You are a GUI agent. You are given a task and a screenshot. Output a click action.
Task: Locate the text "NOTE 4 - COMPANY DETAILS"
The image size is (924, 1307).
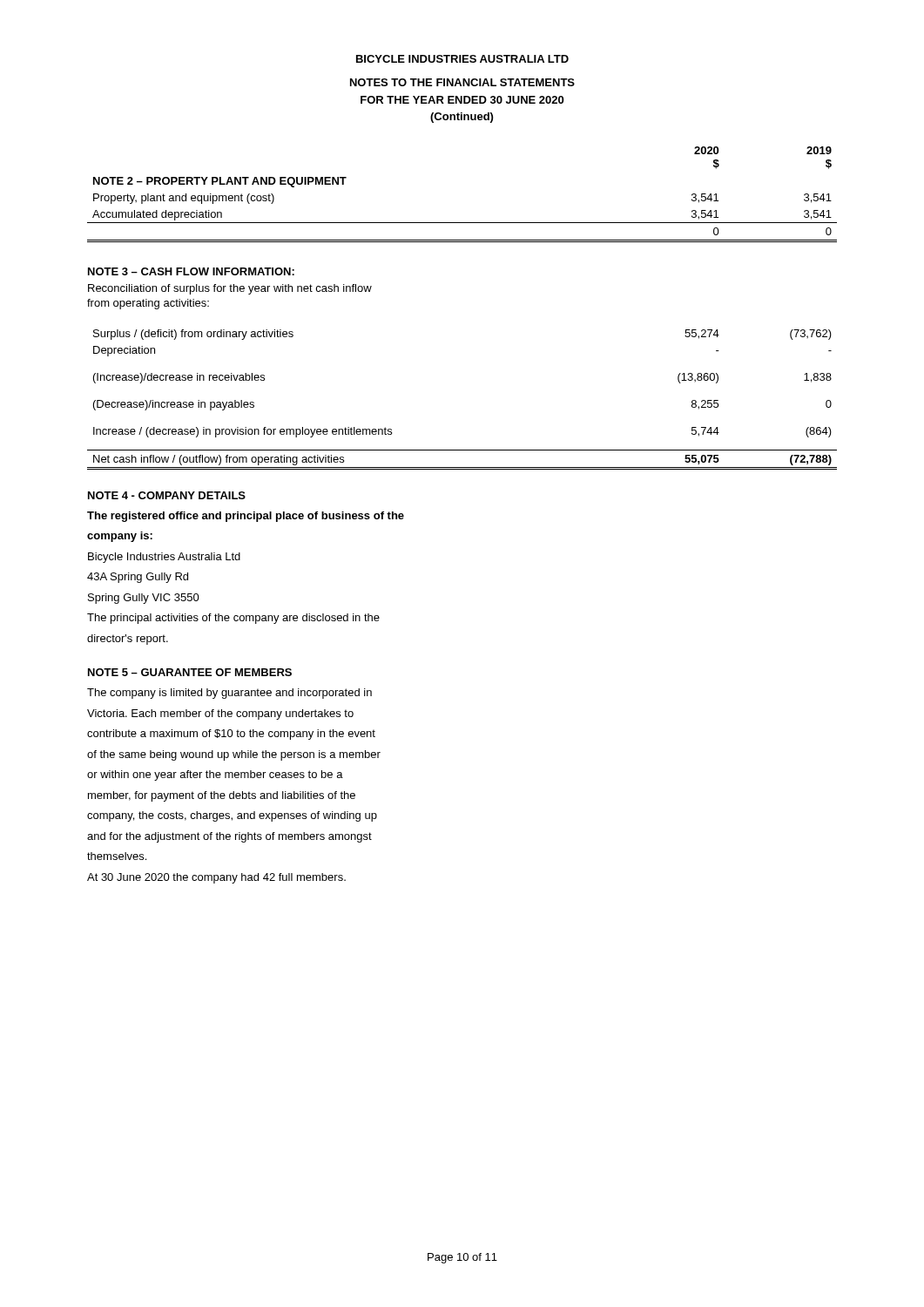point(166,495)
